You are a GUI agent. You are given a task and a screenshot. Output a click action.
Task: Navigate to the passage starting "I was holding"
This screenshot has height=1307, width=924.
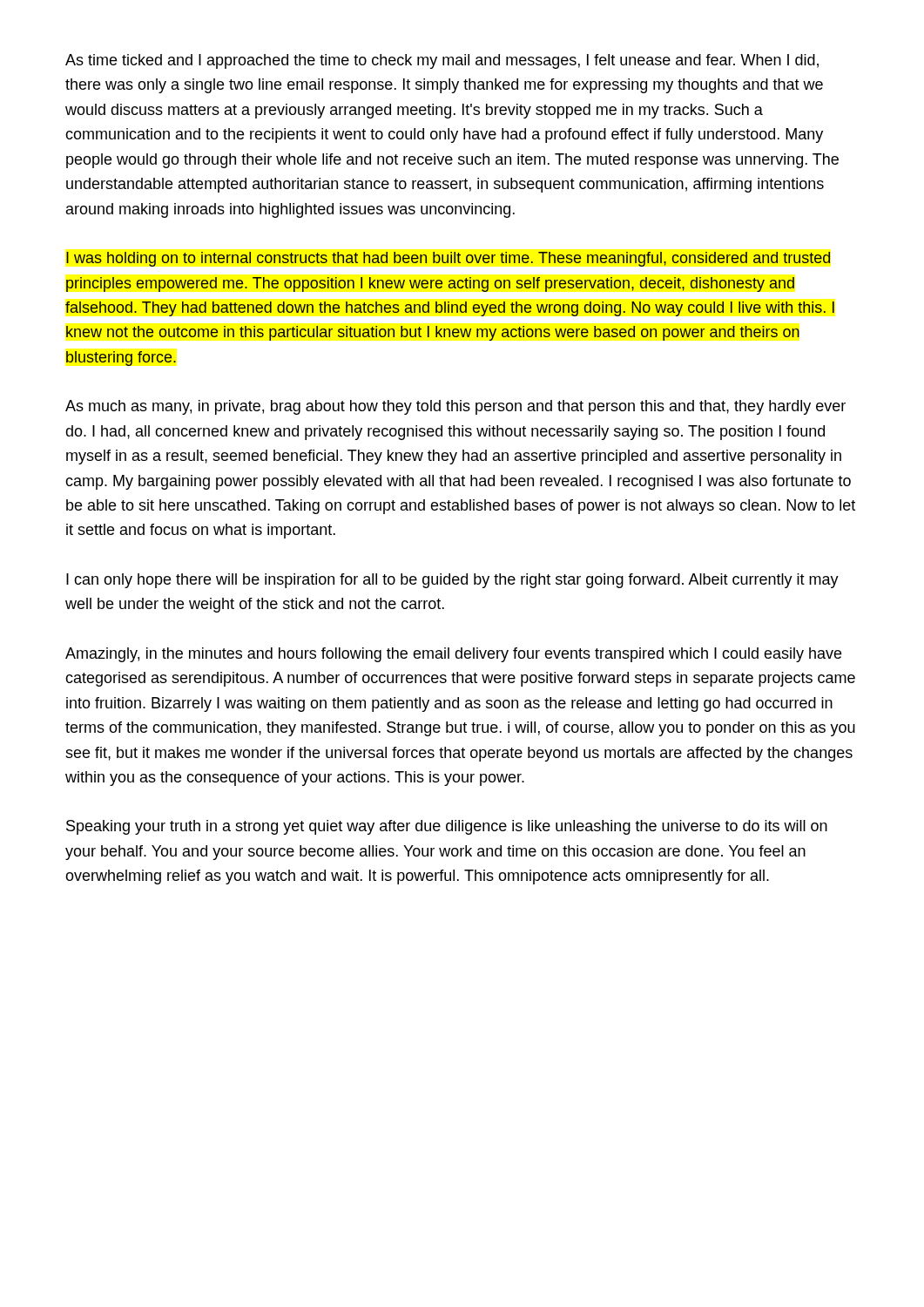[450, 308]
